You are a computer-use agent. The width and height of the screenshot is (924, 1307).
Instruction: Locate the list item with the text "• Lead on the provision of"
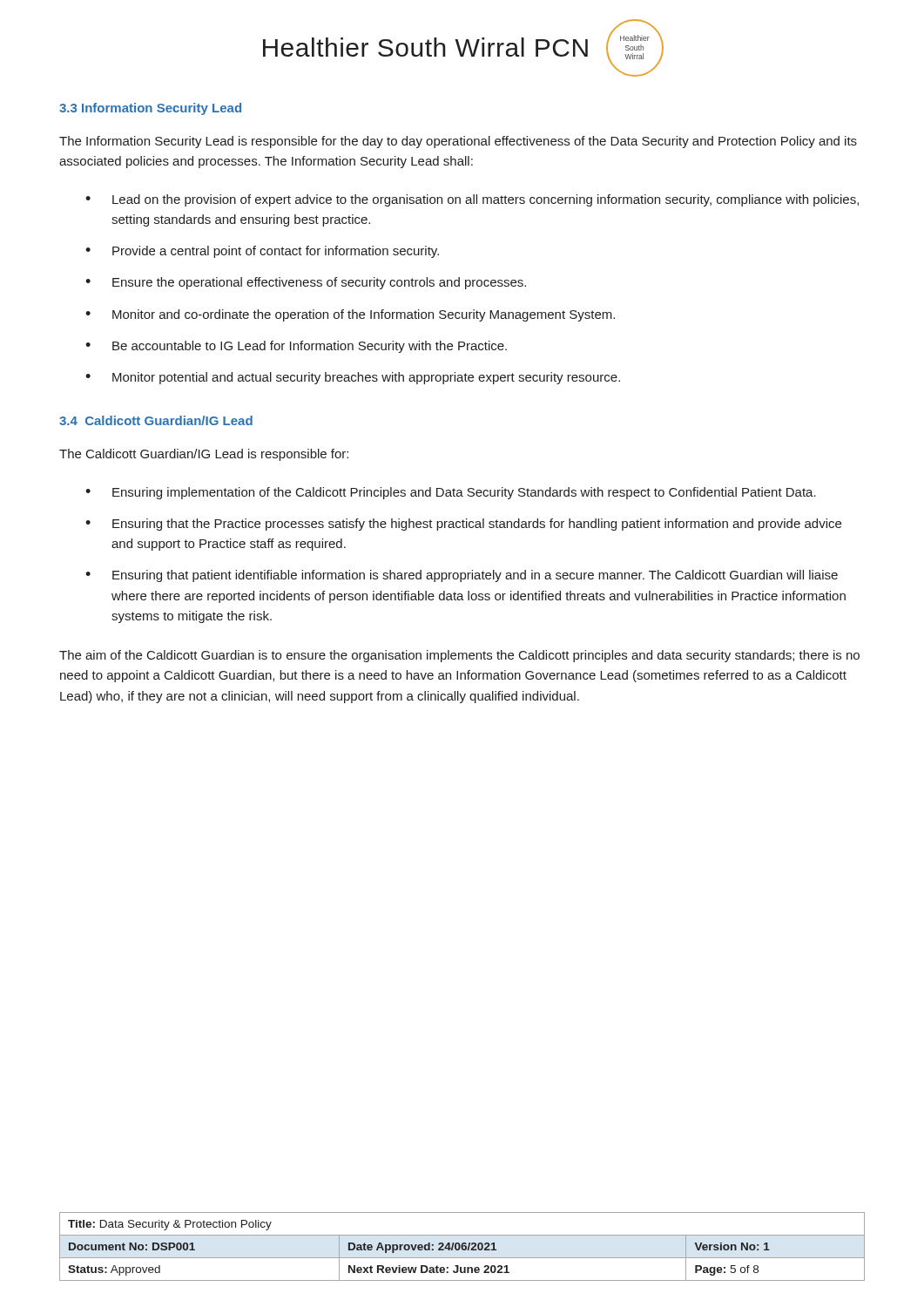click(x=475, y=209)
